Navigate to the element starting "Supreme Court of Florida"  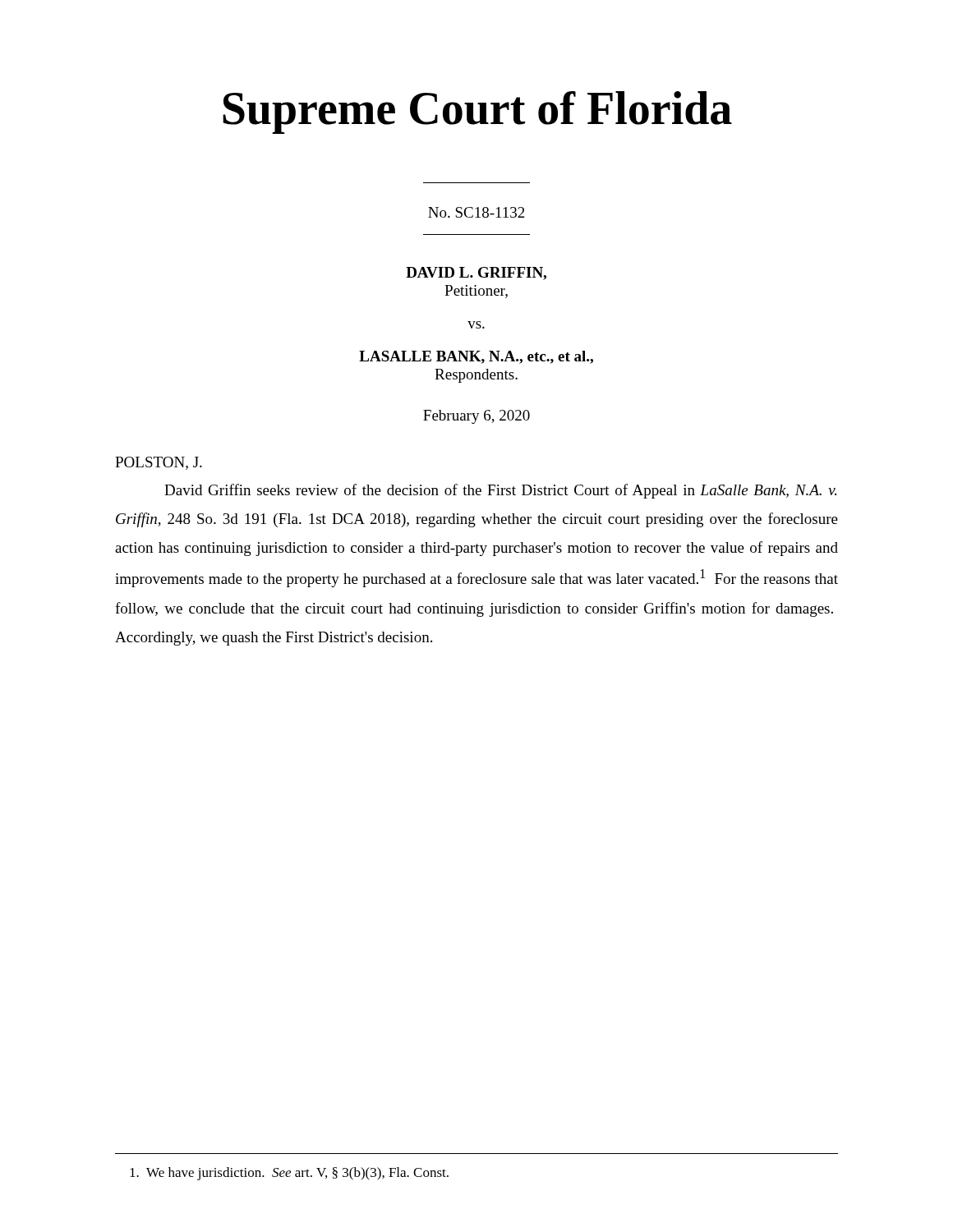[476, 108]
